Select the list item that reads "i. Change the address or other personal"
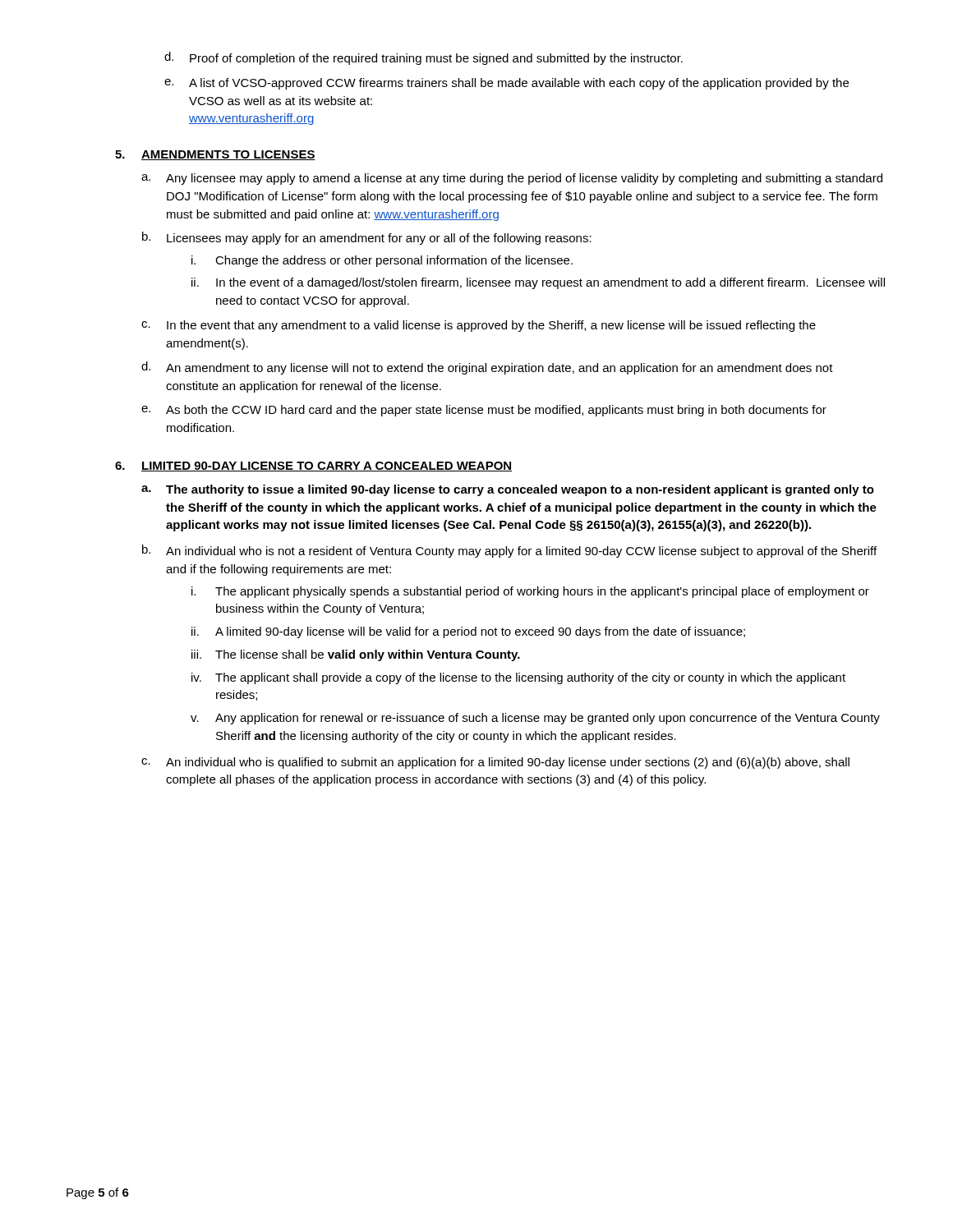The width and height of the screenshot is (953, 1232). 382,260
